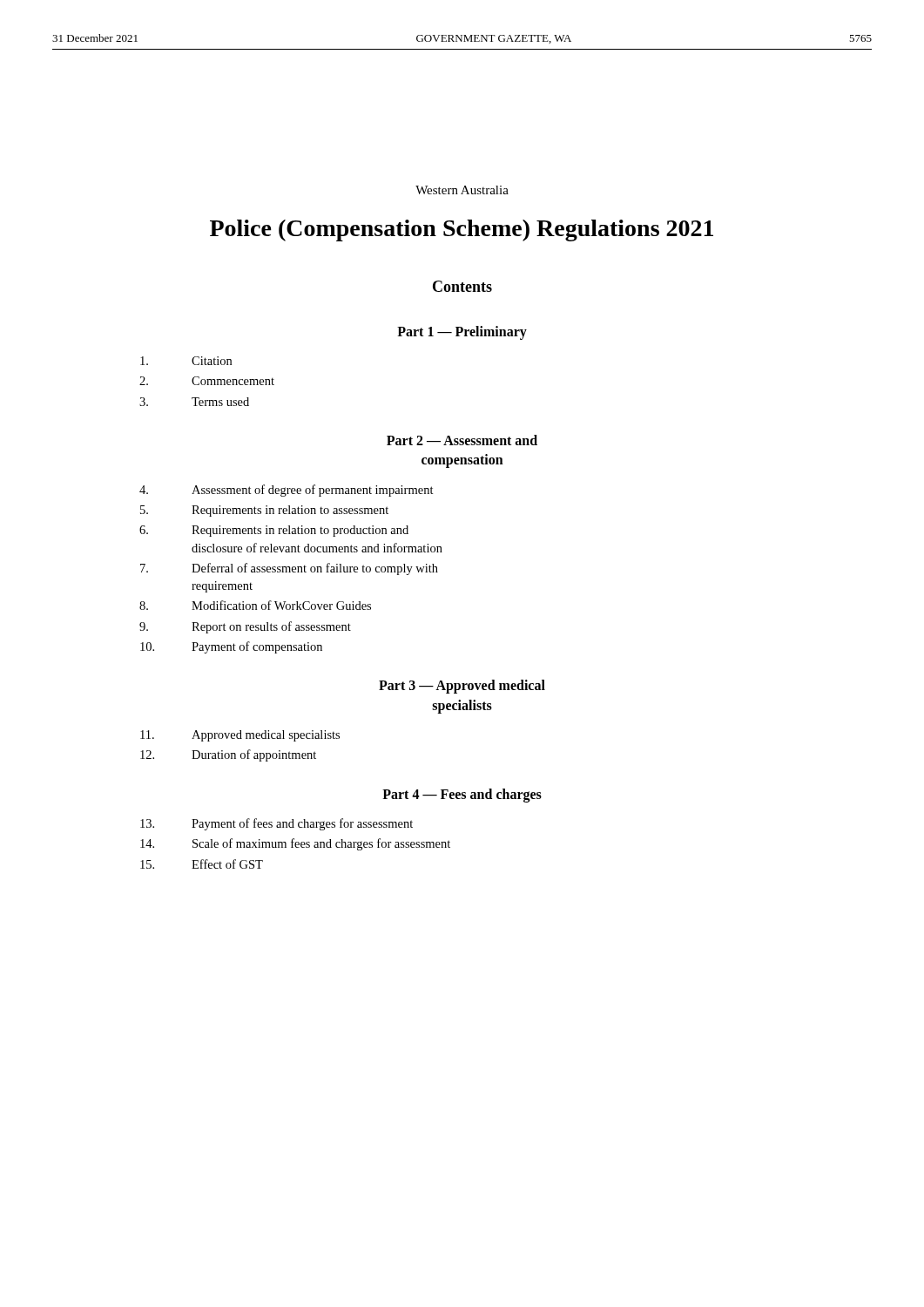Click on the element starting "Part 4 — Fees and"
Viewport: 924px width, 1307px height.
pos(462,794)
